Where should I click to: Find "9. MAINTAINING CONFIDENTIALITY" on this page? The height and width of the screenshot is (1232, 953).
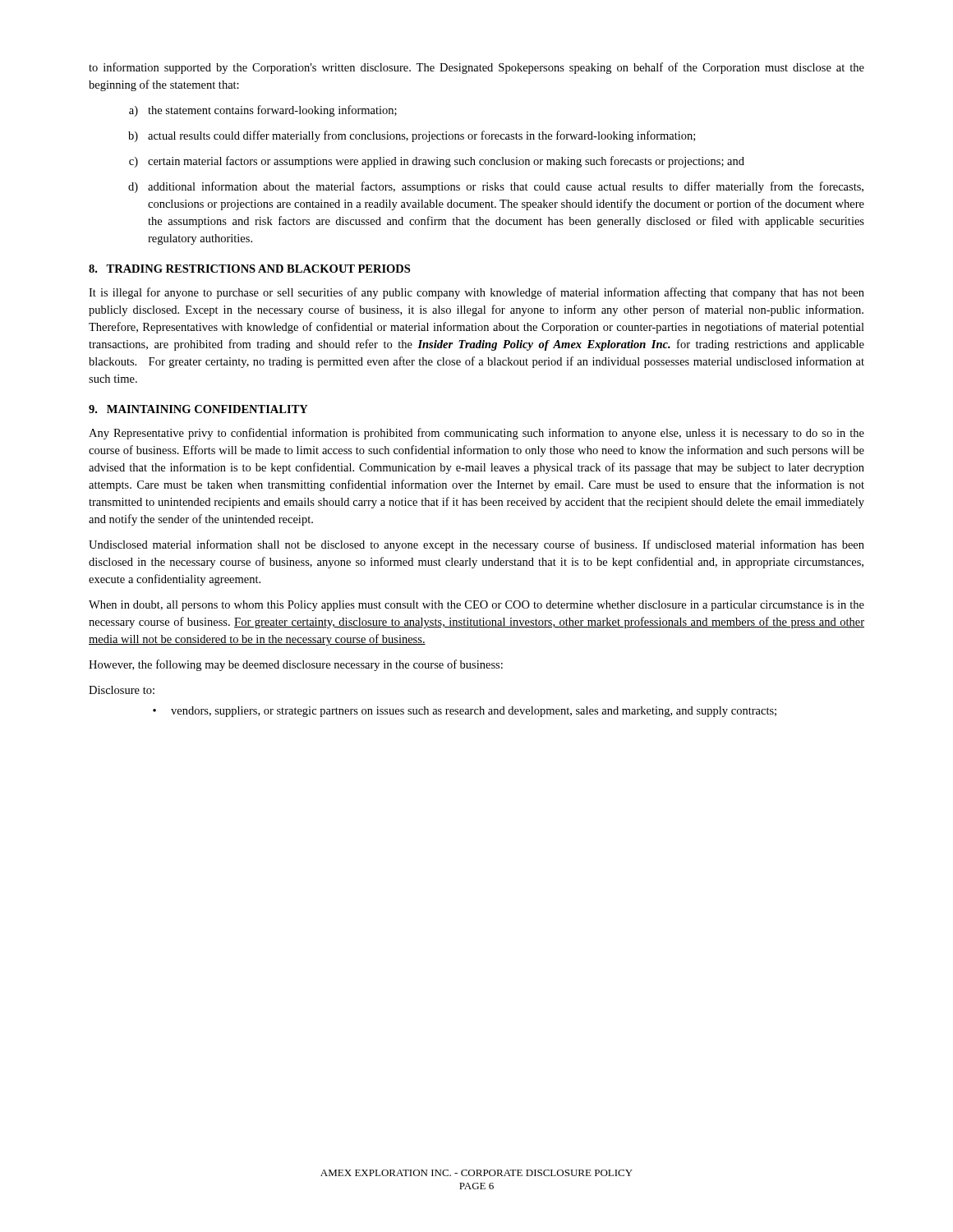pos(198,410)
